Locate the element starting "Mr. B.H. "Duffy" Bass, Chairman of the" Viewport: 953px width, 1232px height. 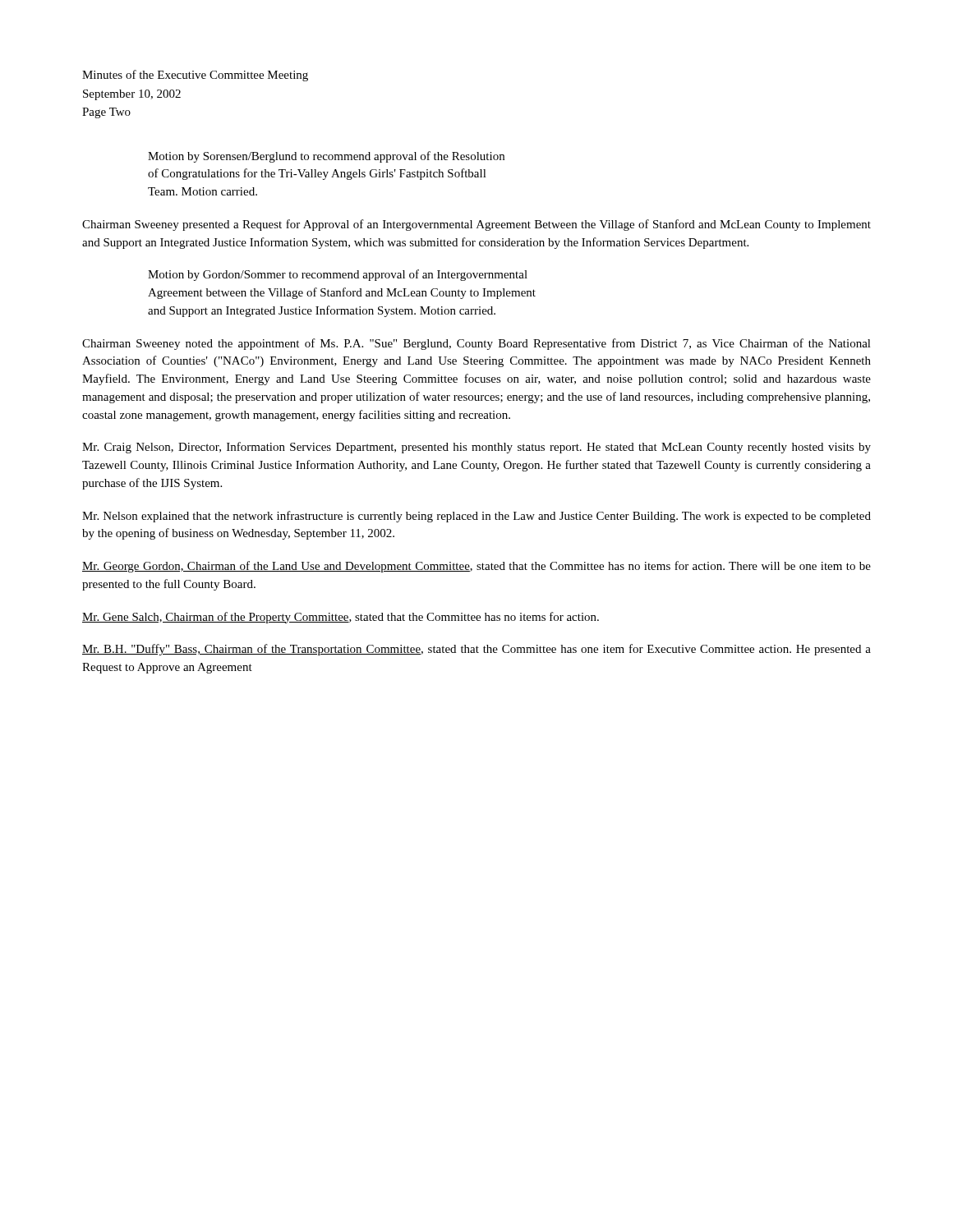[x=476, y=658]
